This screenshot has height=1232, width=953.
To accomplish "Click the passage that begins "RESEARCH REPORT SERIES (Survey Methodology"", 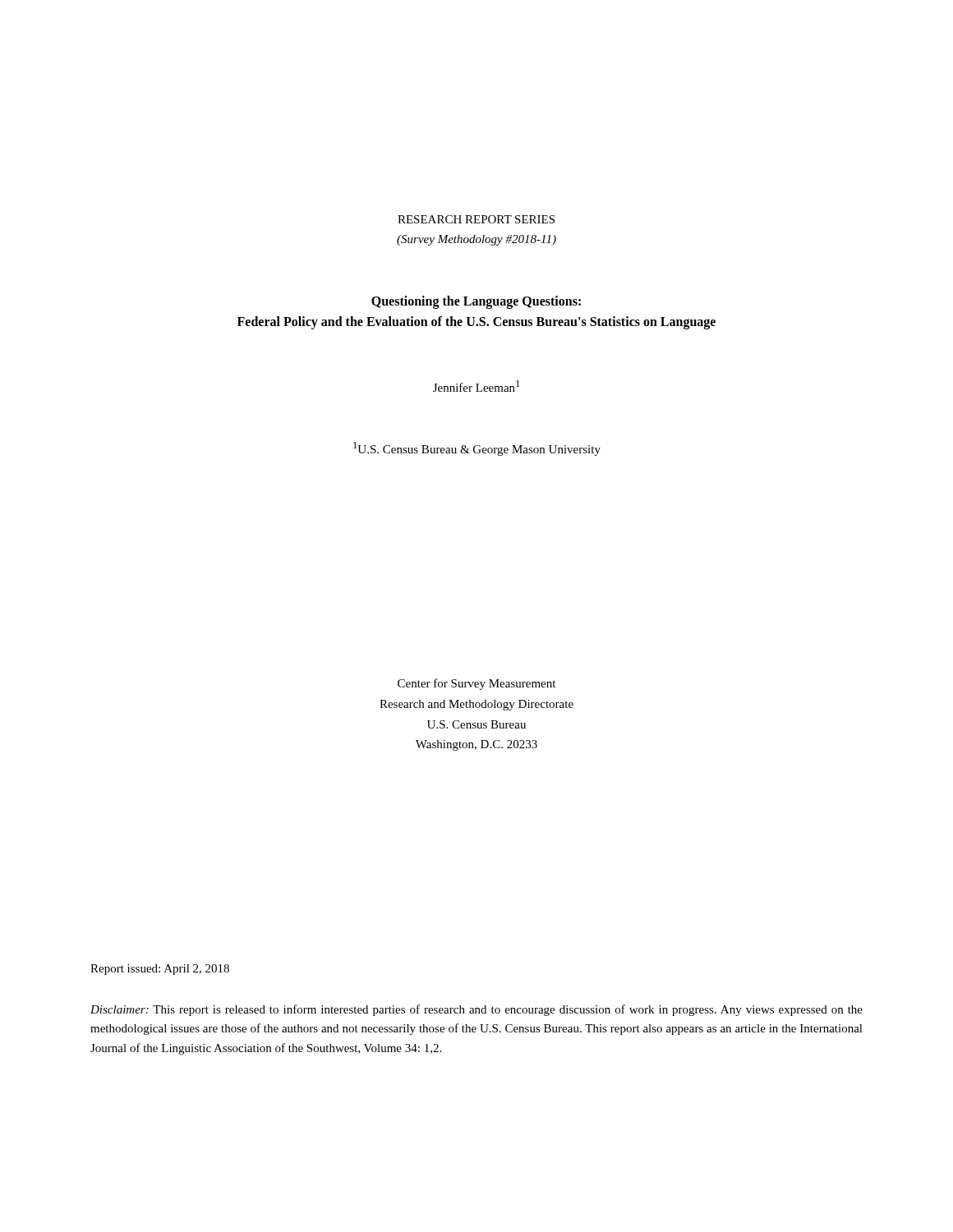I will coord(476,229).
